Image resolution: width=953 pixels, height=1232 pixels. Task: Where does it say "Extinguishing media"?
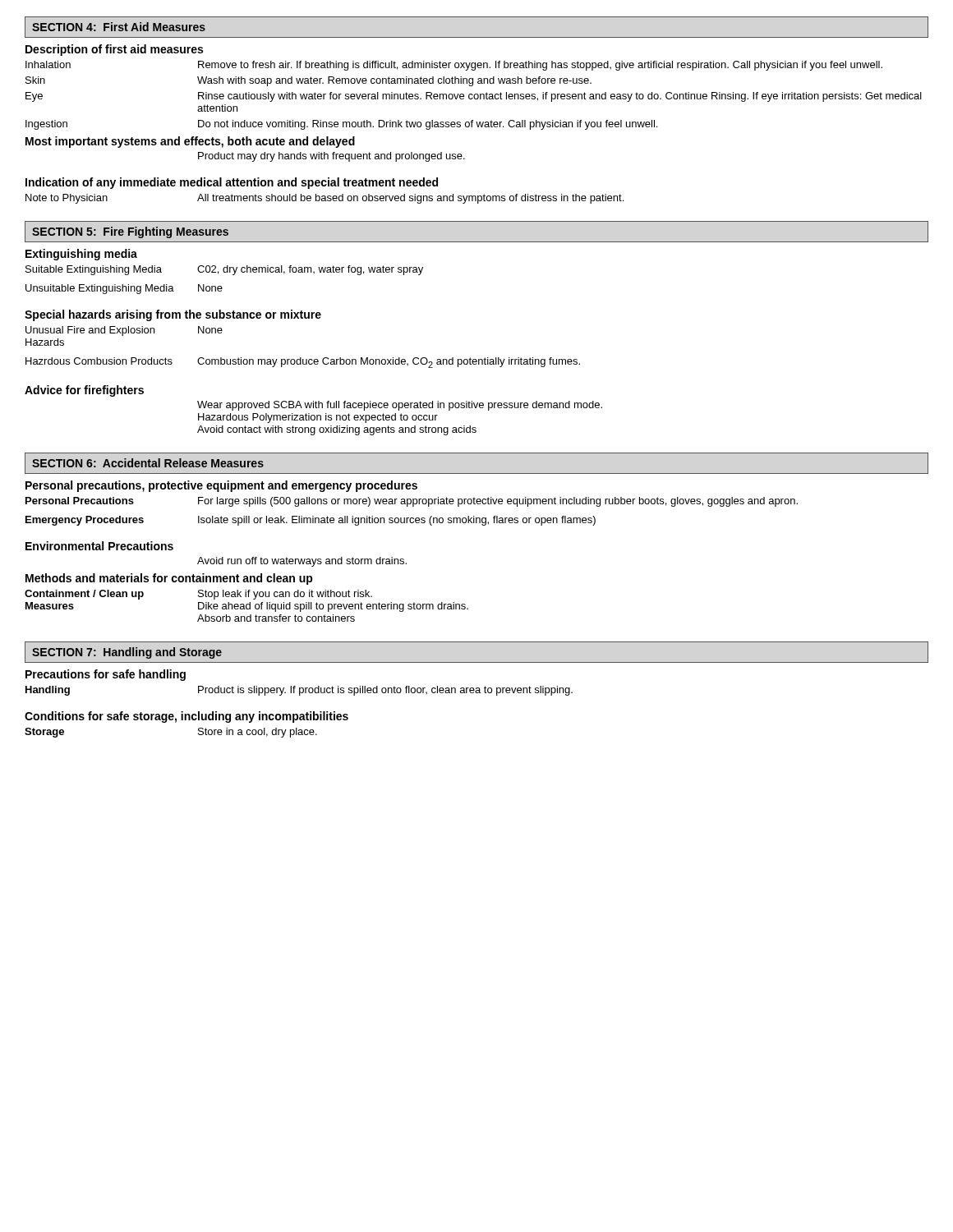[x=81, y=254]
